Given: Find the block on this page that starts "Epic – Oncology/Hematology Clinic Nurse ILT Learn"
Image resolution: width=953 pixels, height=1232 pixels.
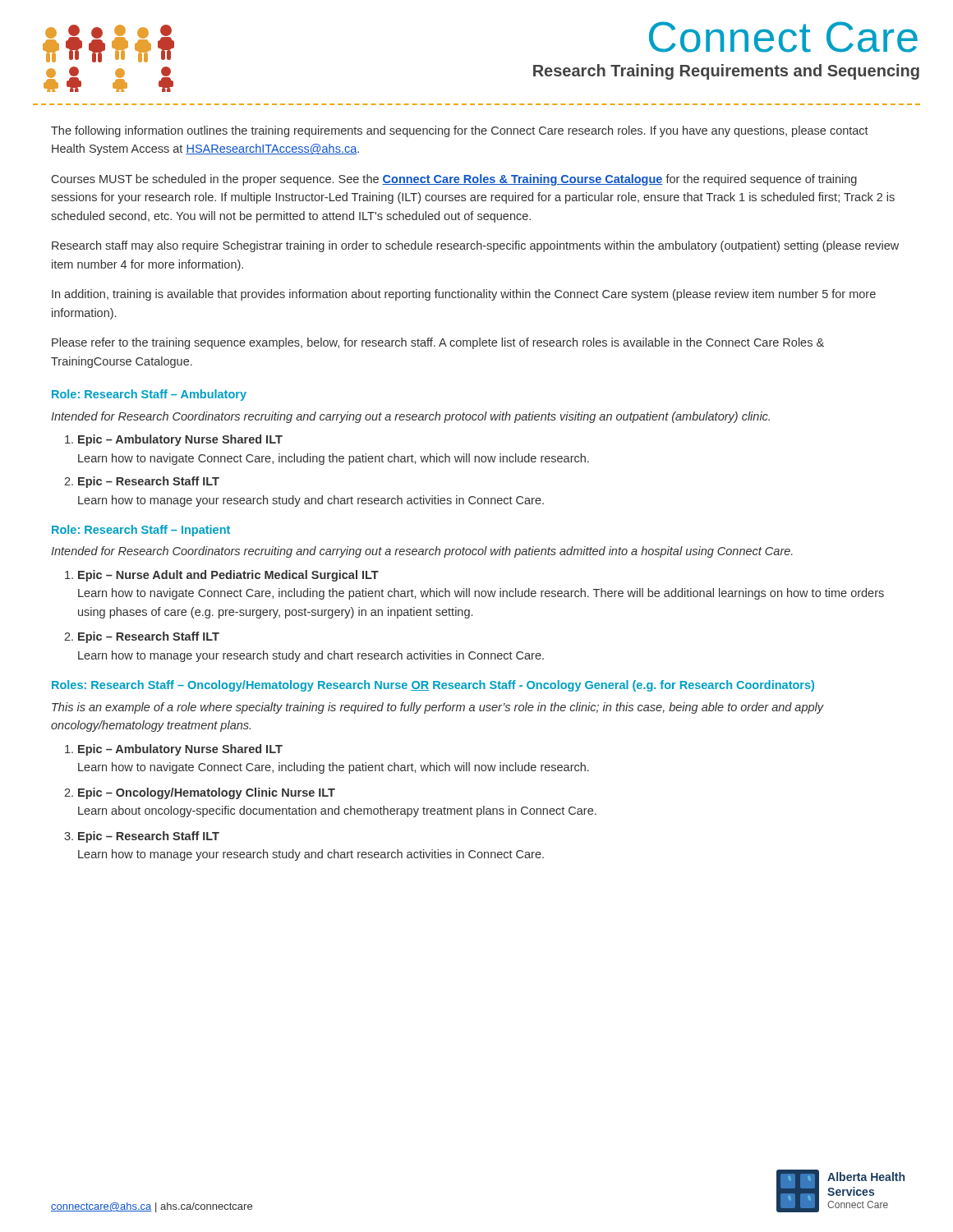Looking at the screenshot, I should pyautogui.click(x=337, y=801).
